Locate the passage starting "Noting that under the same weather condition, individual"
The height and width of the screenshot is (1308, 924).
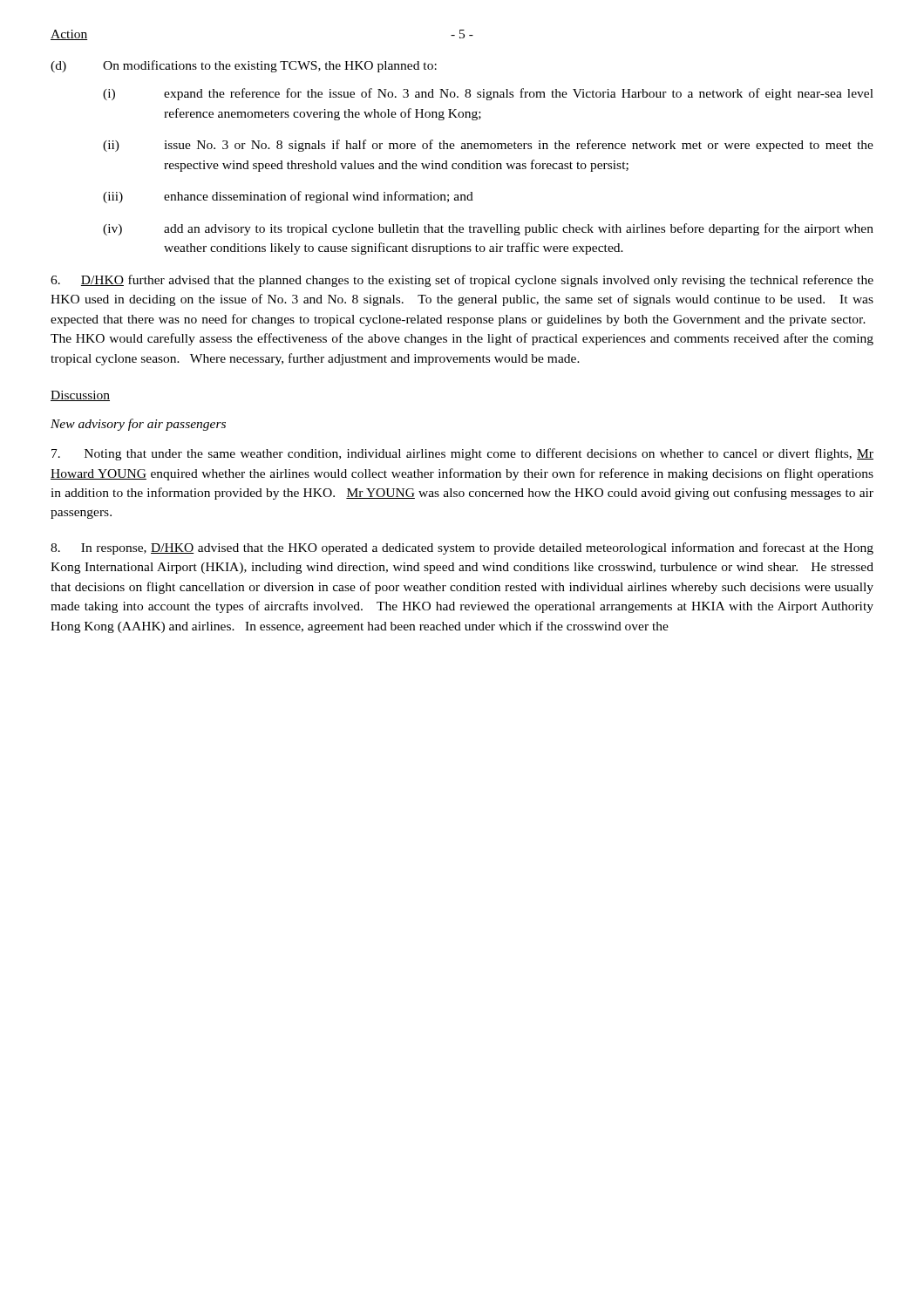point(462,482)
